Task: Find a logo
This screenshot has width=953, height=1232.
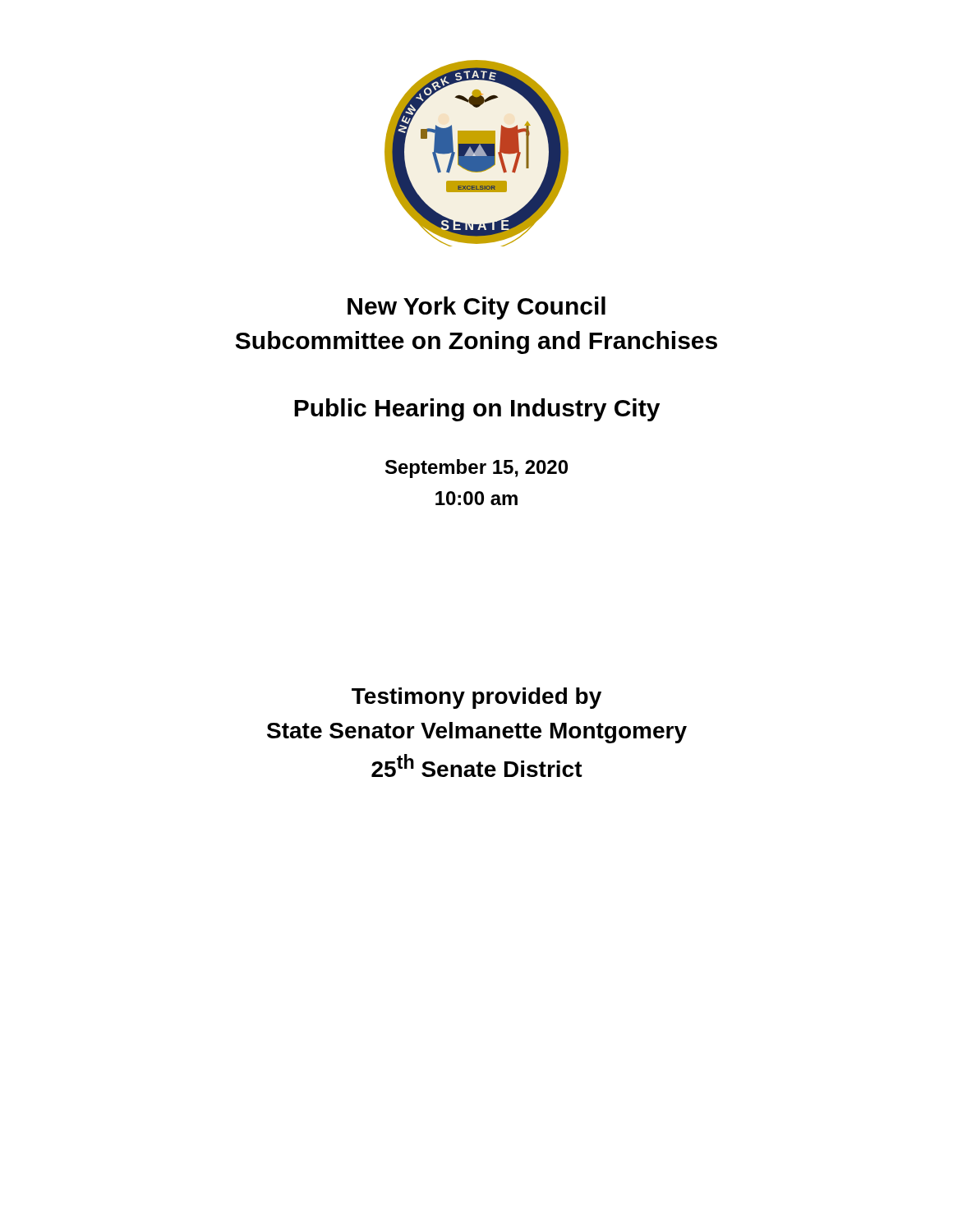Action: click(476, 125)
